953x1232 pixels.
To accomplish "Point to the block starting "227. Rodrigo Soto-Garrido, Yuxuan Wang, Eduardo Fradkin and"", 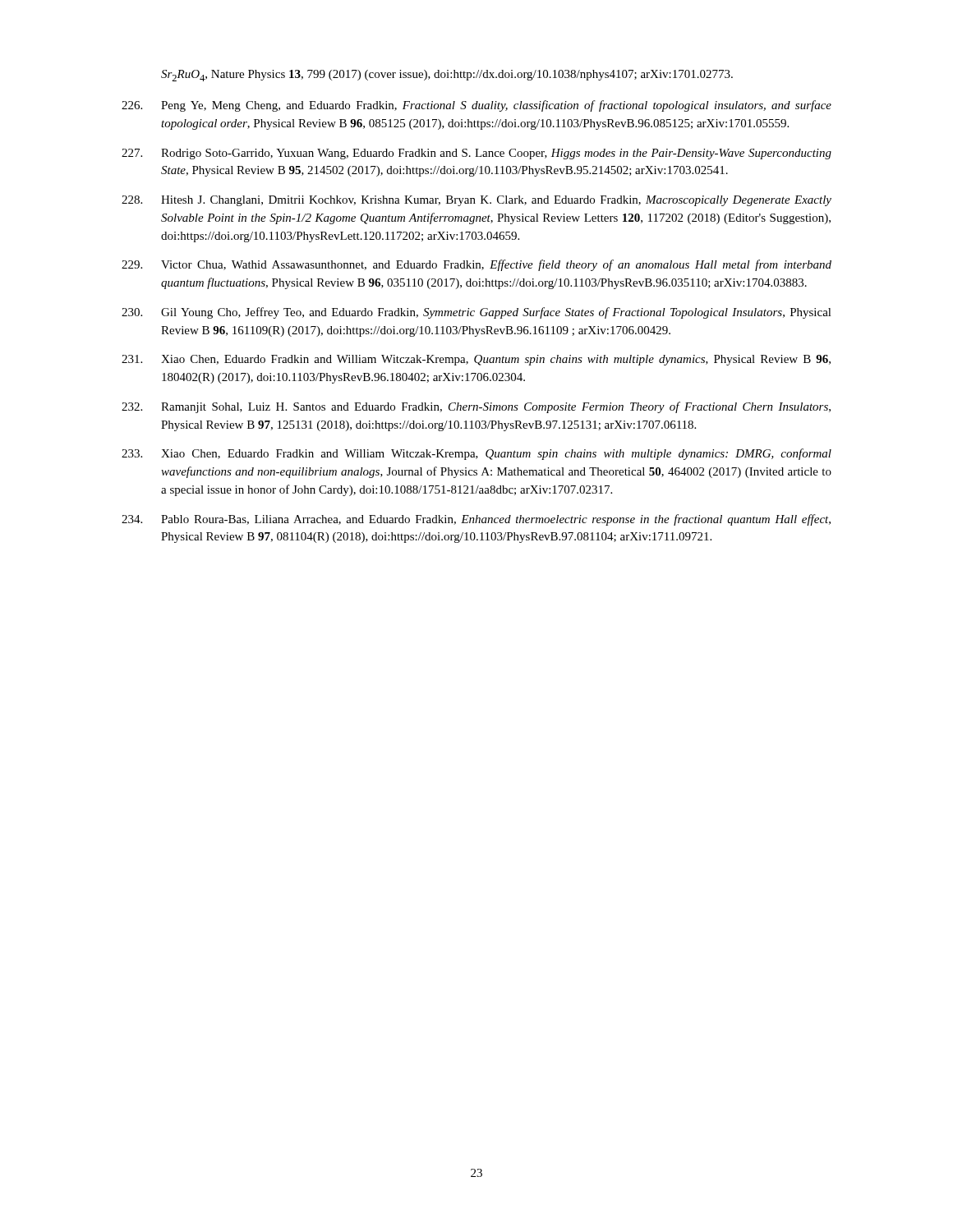I will [x=476, y=162].
